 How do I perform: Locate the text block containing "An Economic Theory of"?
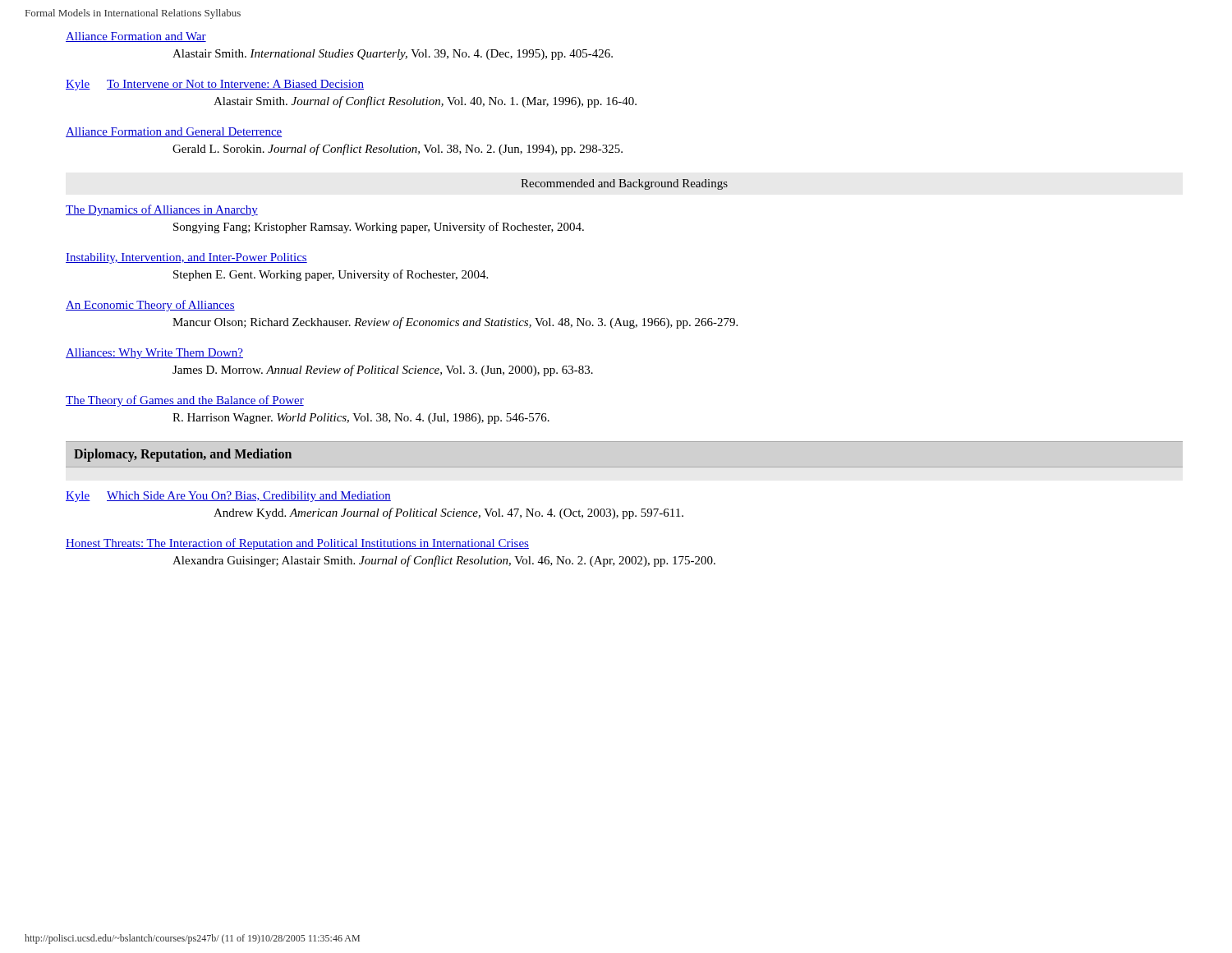point(624,315)
